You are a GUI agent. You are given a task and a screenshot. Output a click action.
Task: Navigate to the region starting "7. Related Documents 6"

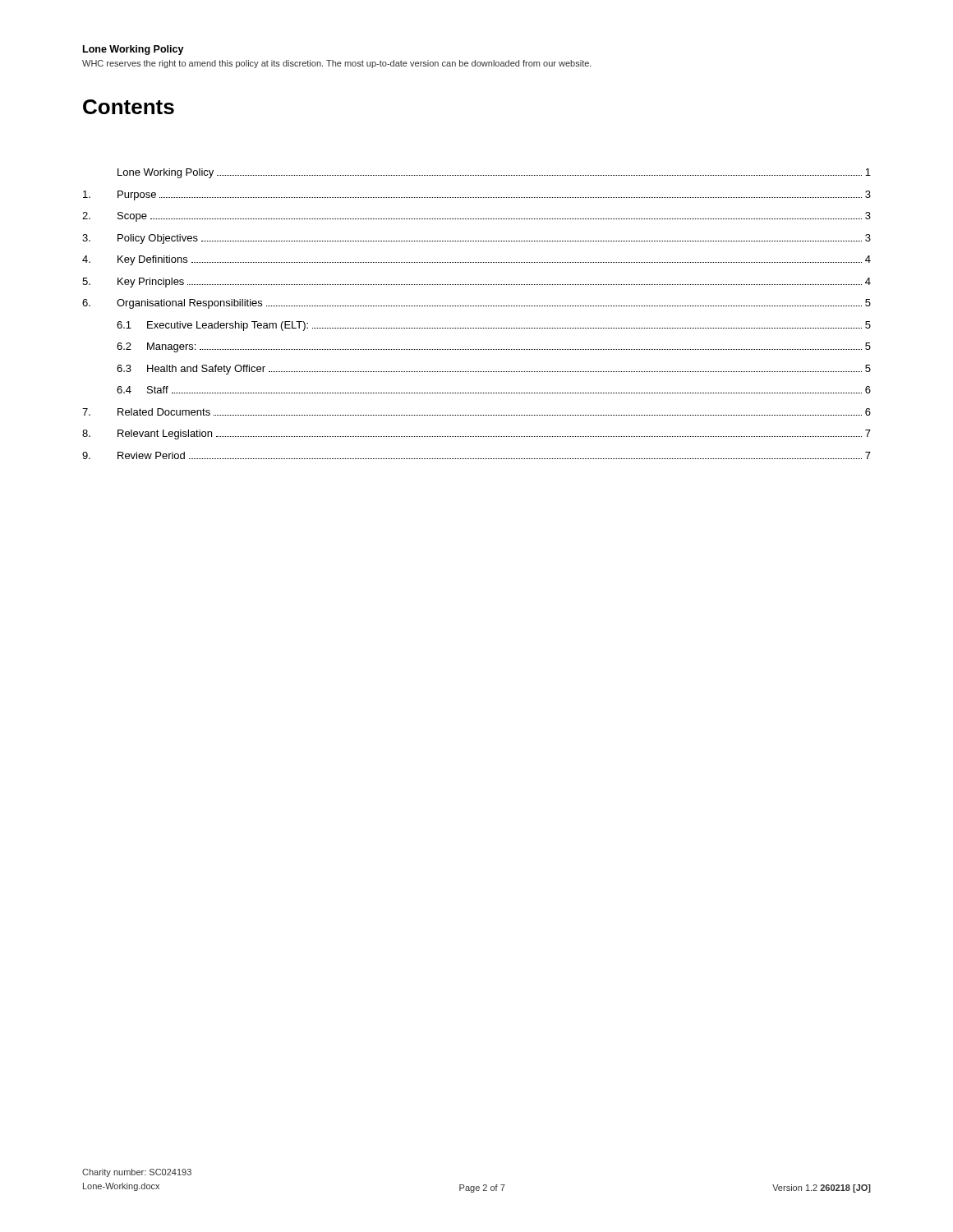click(x=476, y=412)
